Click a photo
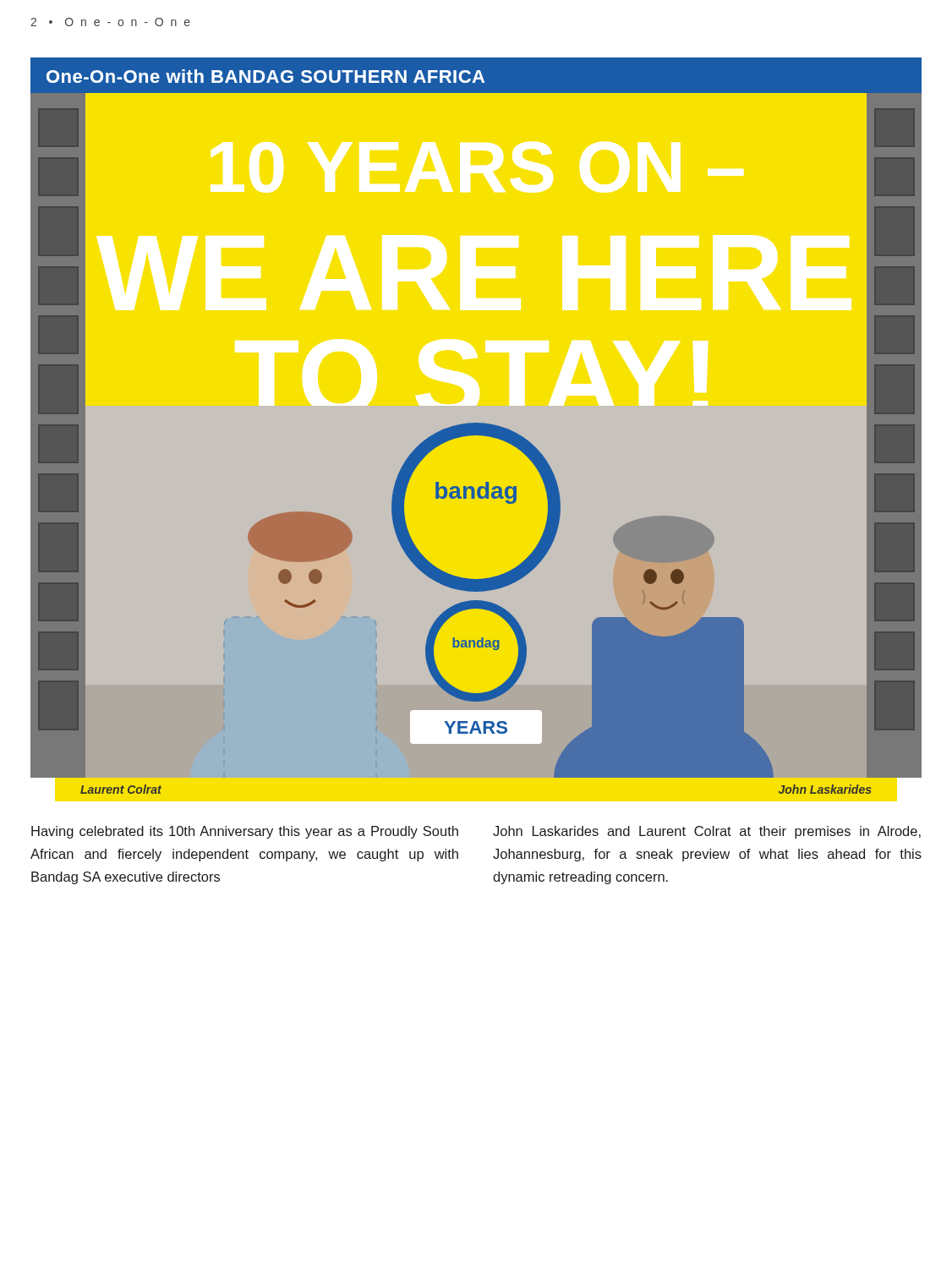Screen dimensions: 1268x952 pyautogui.click(x=476, y=435)
